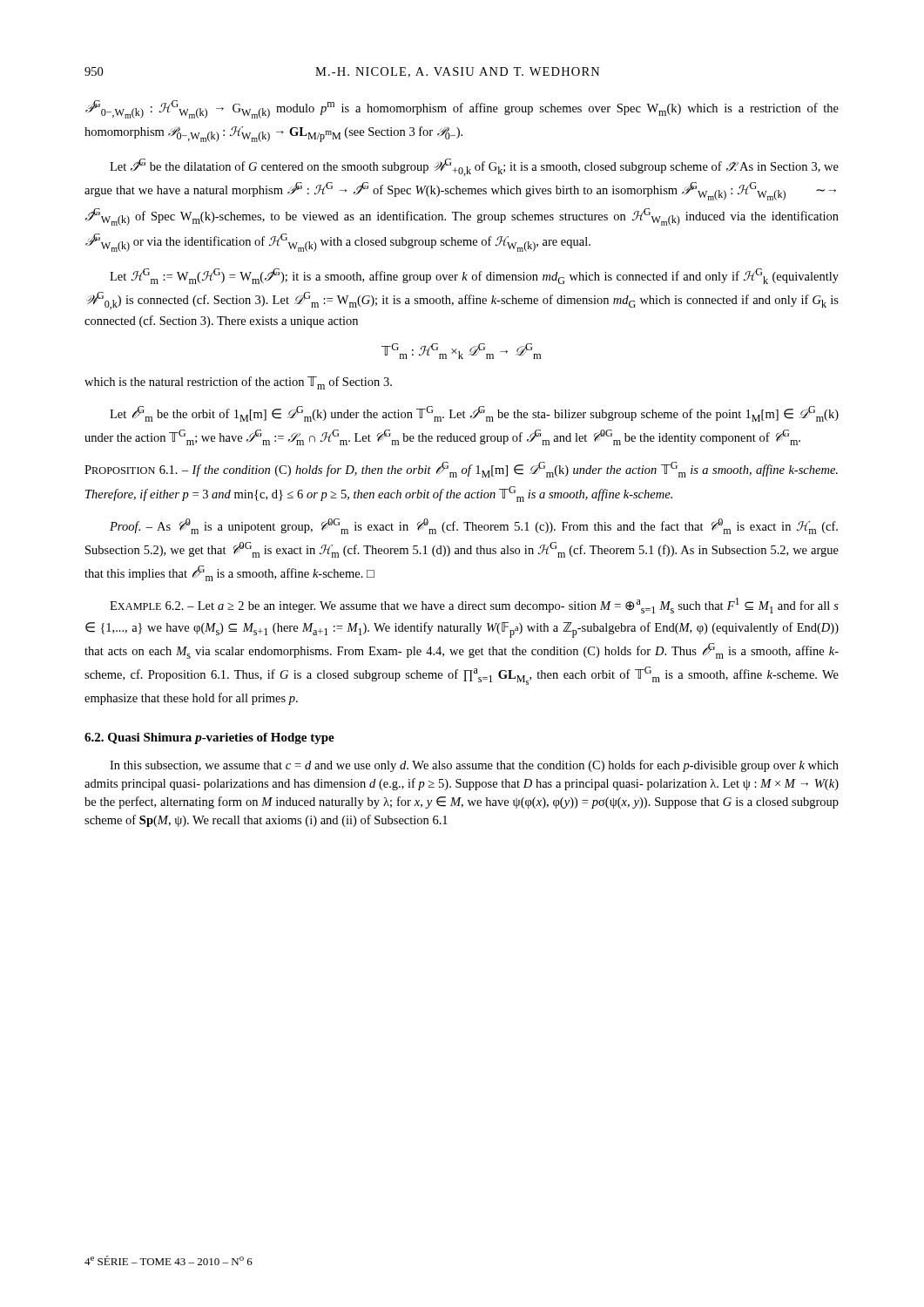Locate the block of text that opens with "𝒫G0−,Wm(k) : ℋGWm(k)"

462,121
